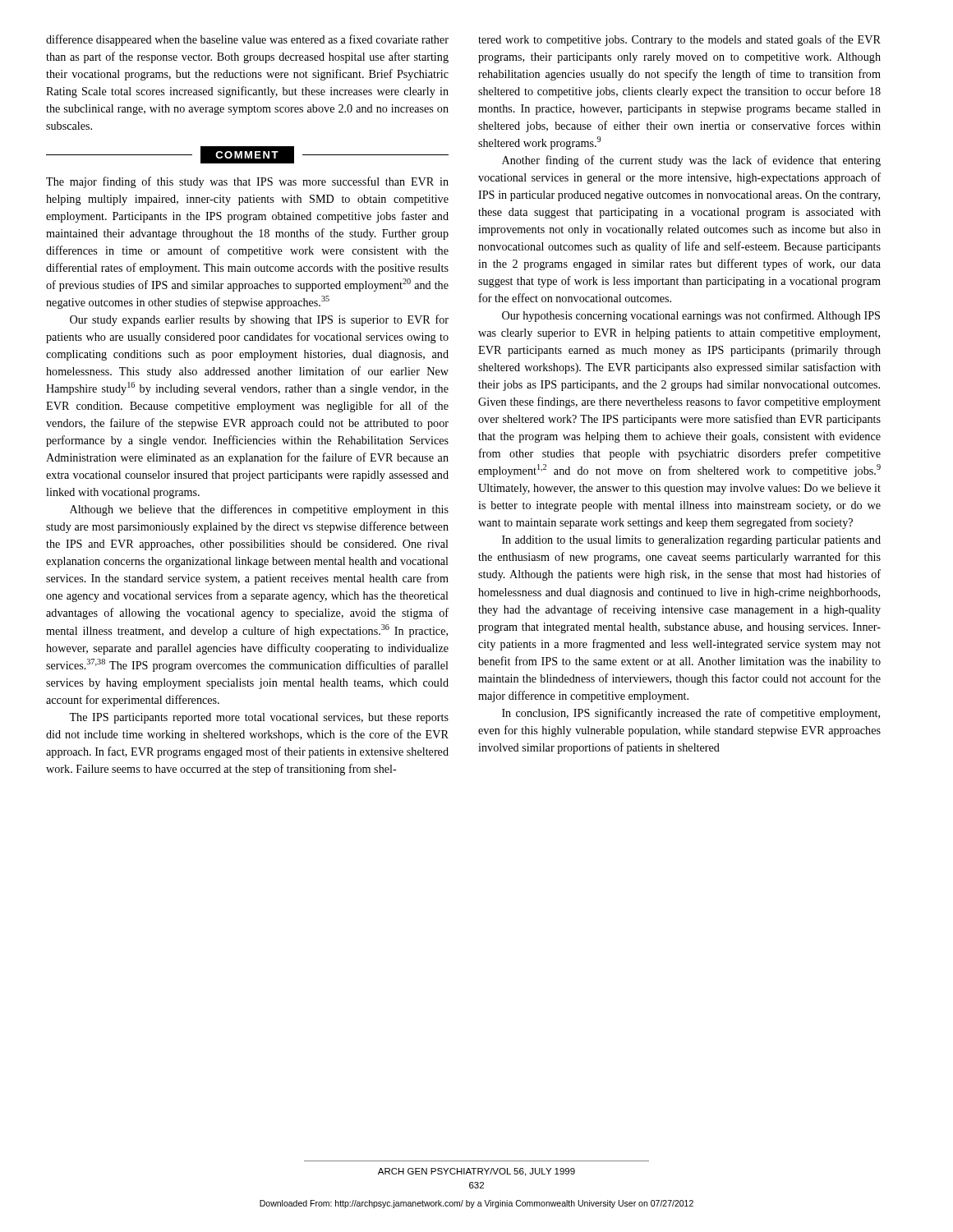Click on the text block that says "Another finding of the current study was"
This screenshot has height=1232, width=953.
coord(679,230)
